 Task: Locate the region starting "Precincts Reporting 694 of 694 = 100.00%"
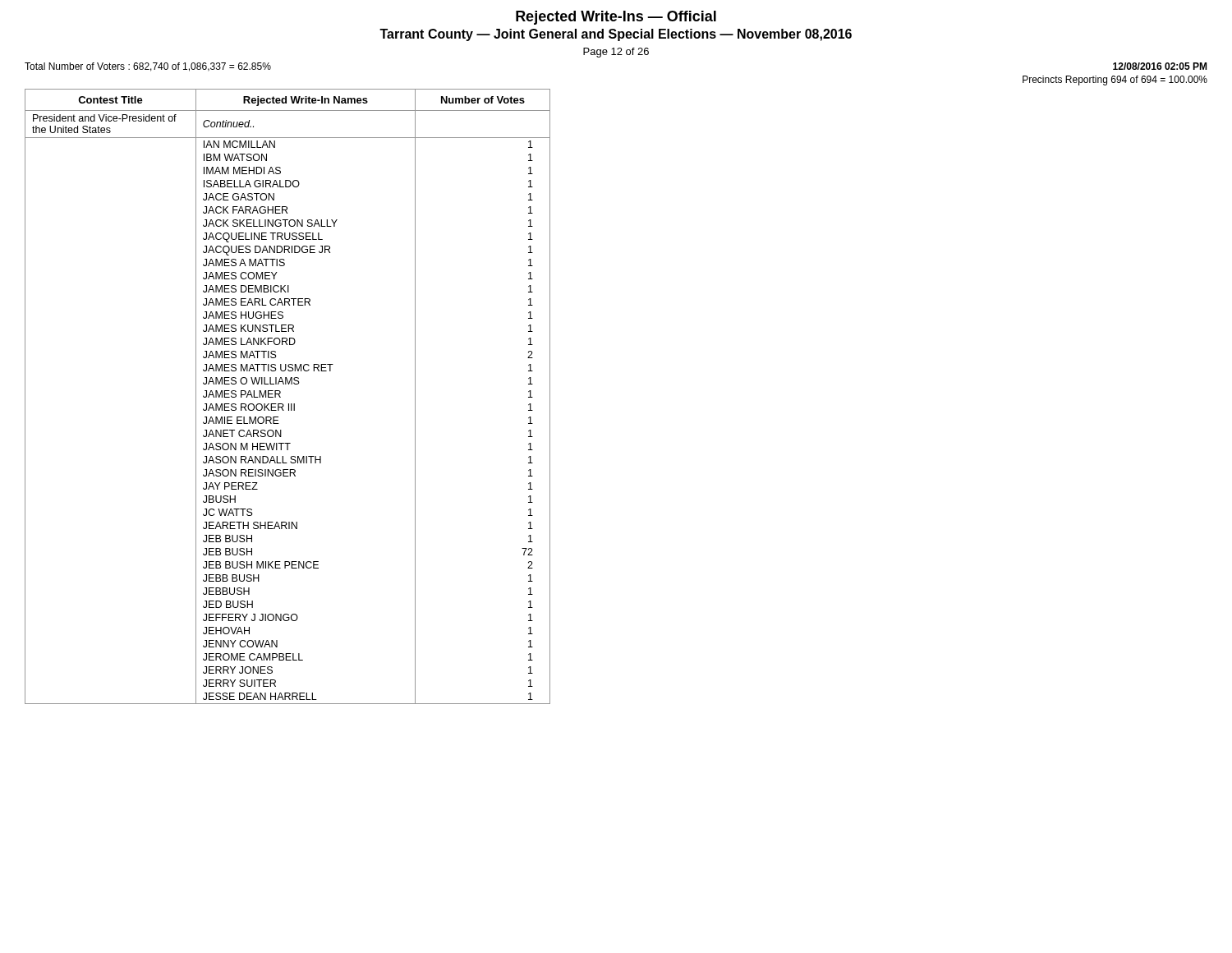coord(1115,80)
